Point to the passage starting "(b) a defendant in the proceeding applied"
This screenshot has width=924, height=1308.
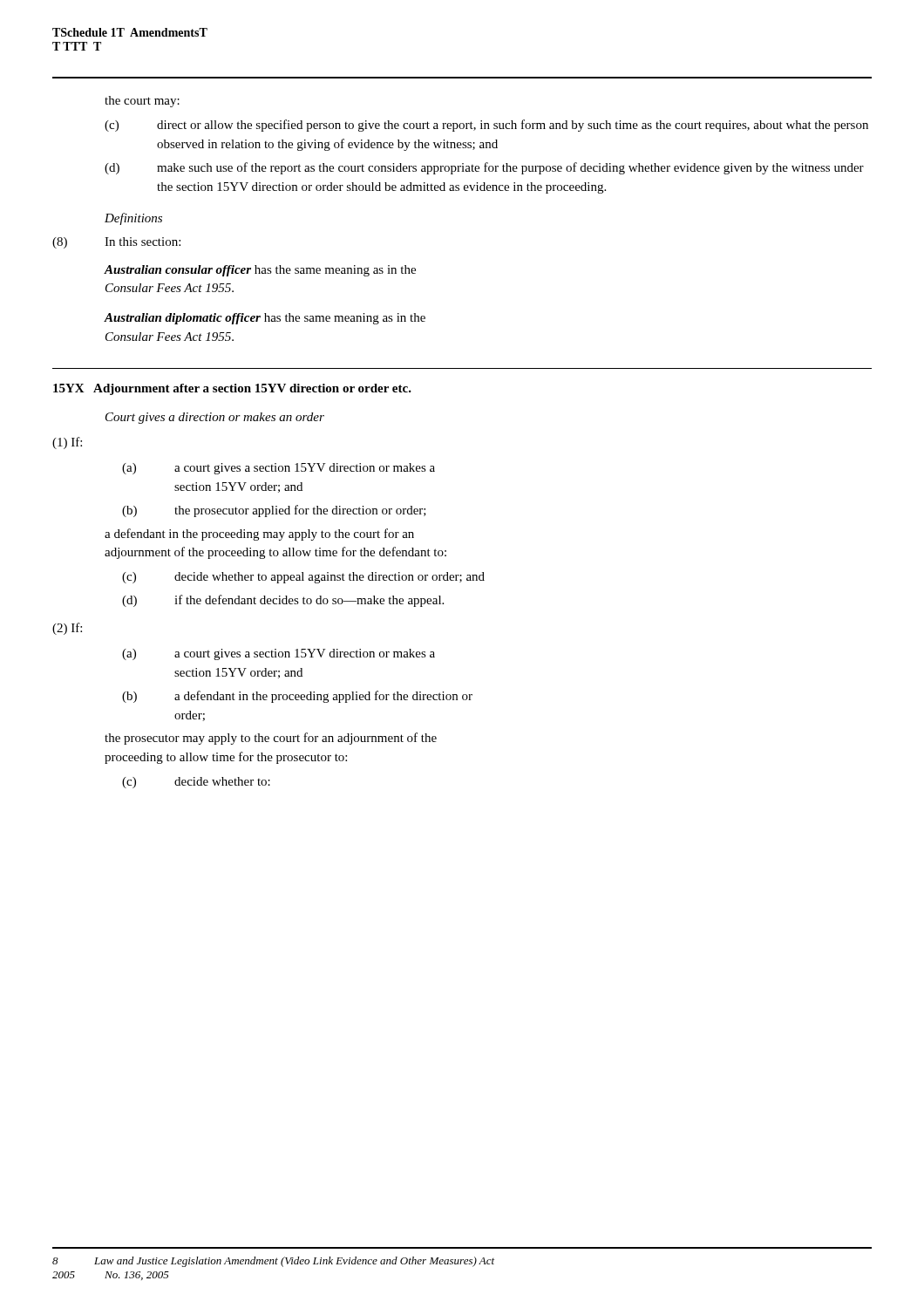pyautogui.click(x=462, y=706)
